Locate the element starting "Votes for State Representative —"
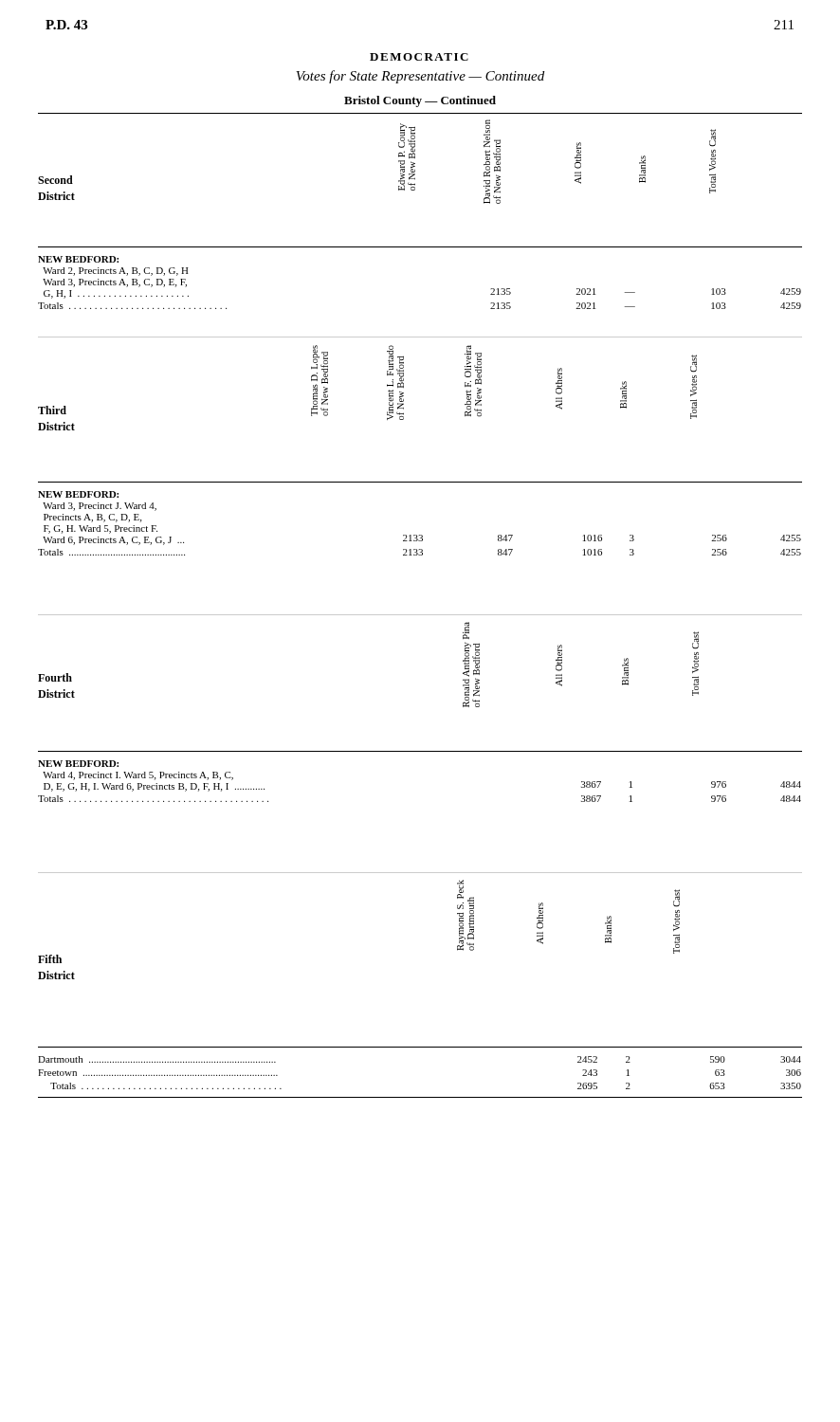The image size is (840, 1422). (420, 76)
